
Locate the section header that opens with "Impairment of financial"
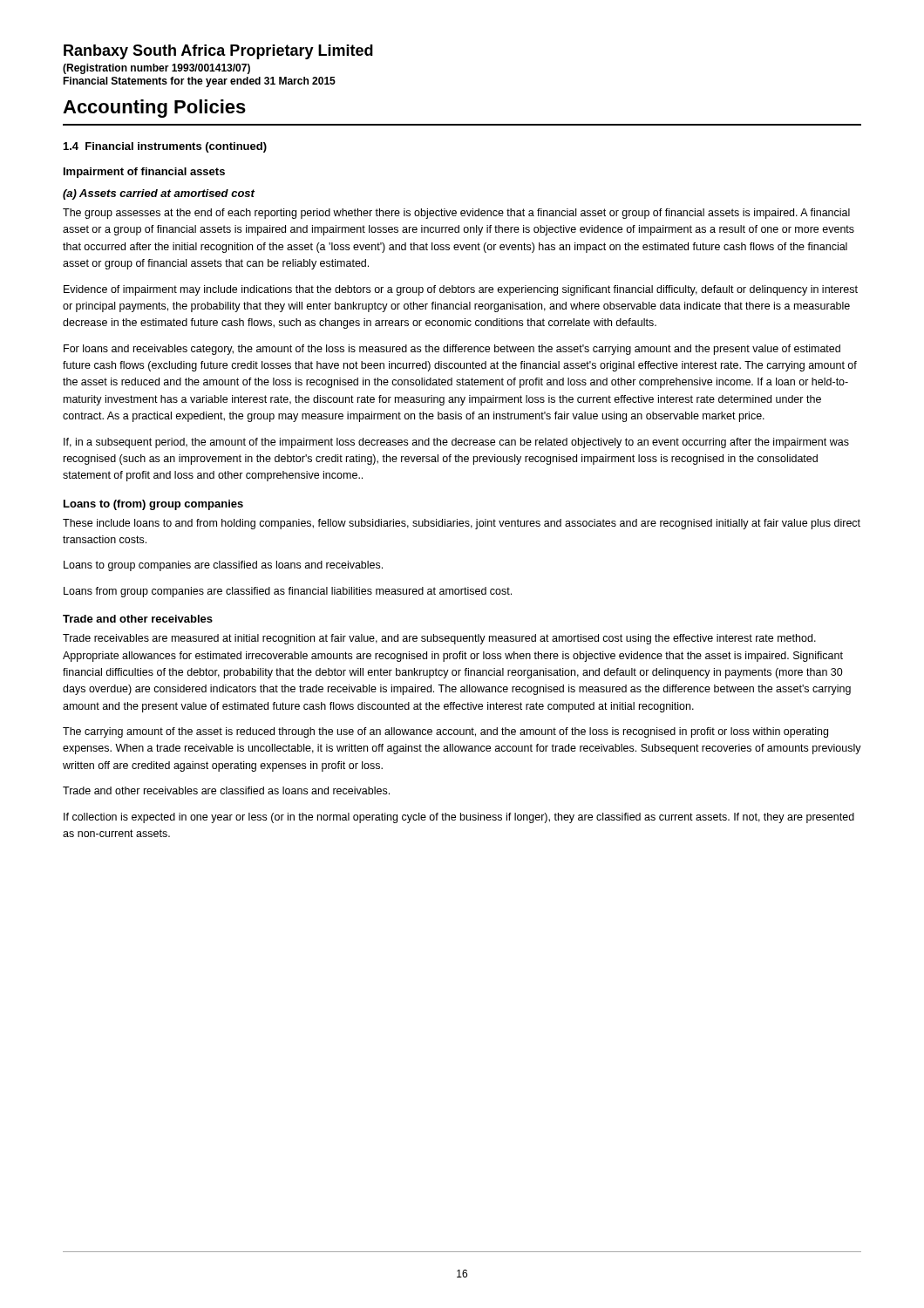[x=144, y=173]
